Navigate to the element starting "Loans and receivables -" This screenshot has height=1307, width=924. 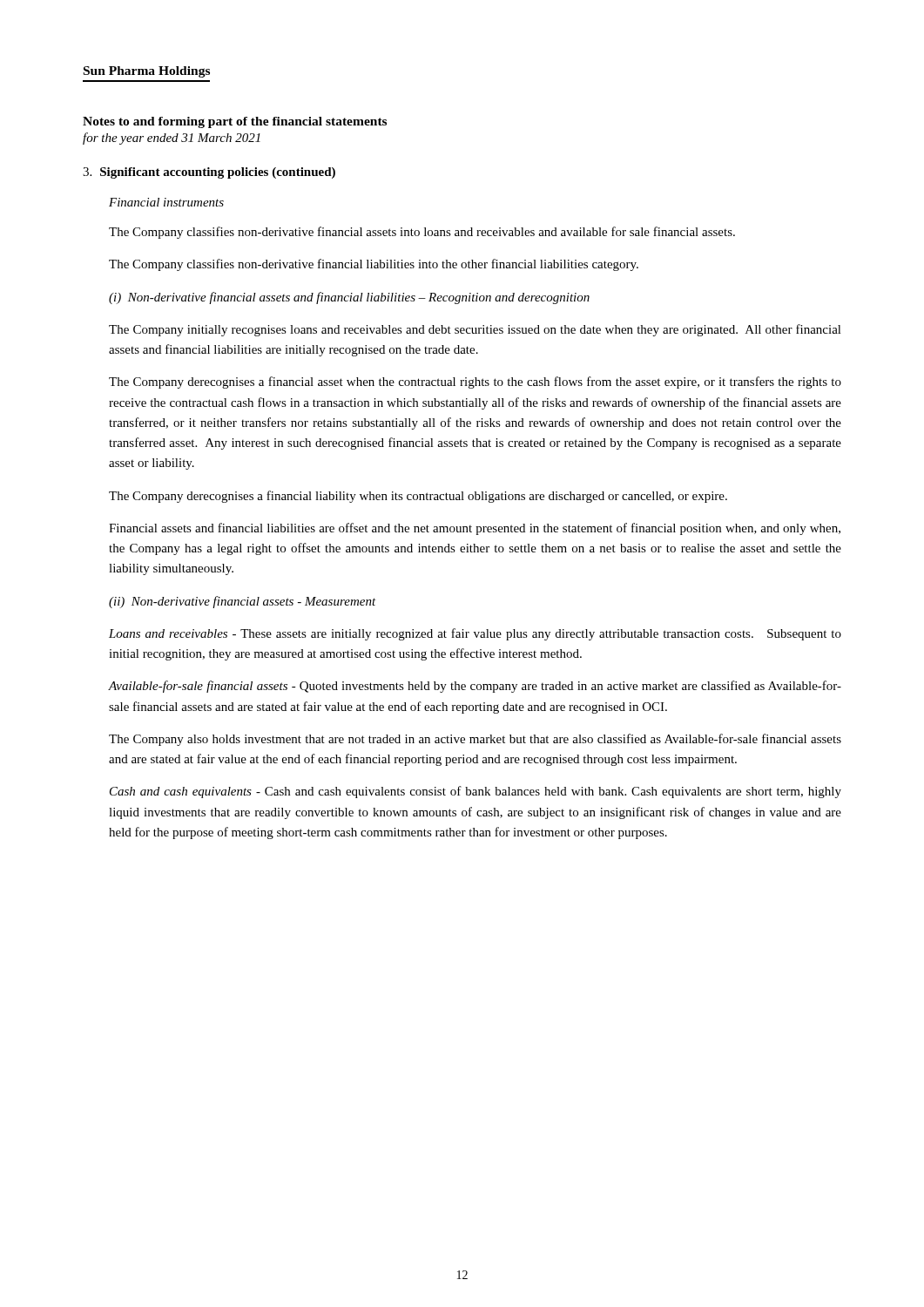[475, 643]
